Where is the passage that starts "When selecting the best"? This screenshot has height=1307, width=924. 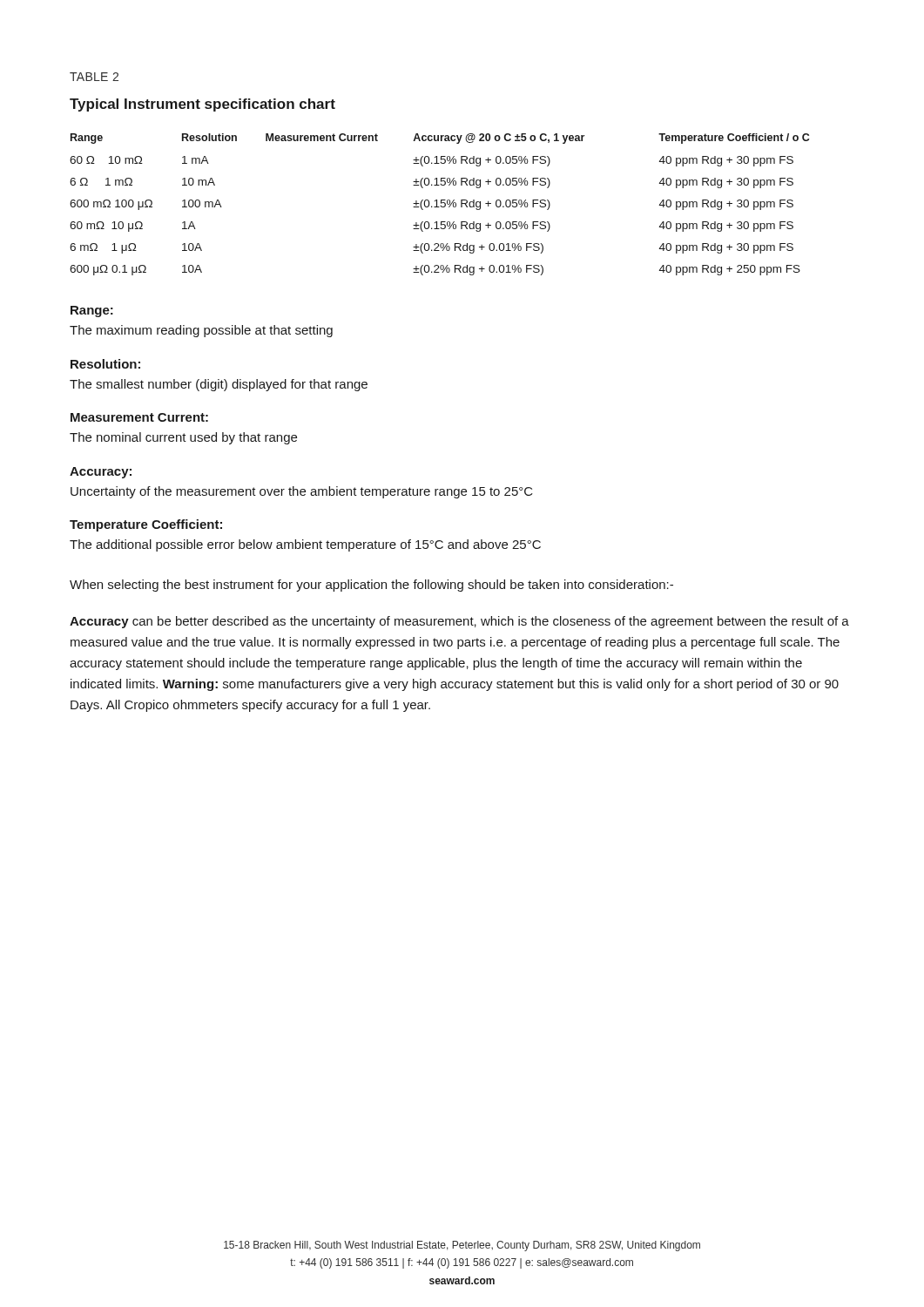pos(372,584)
